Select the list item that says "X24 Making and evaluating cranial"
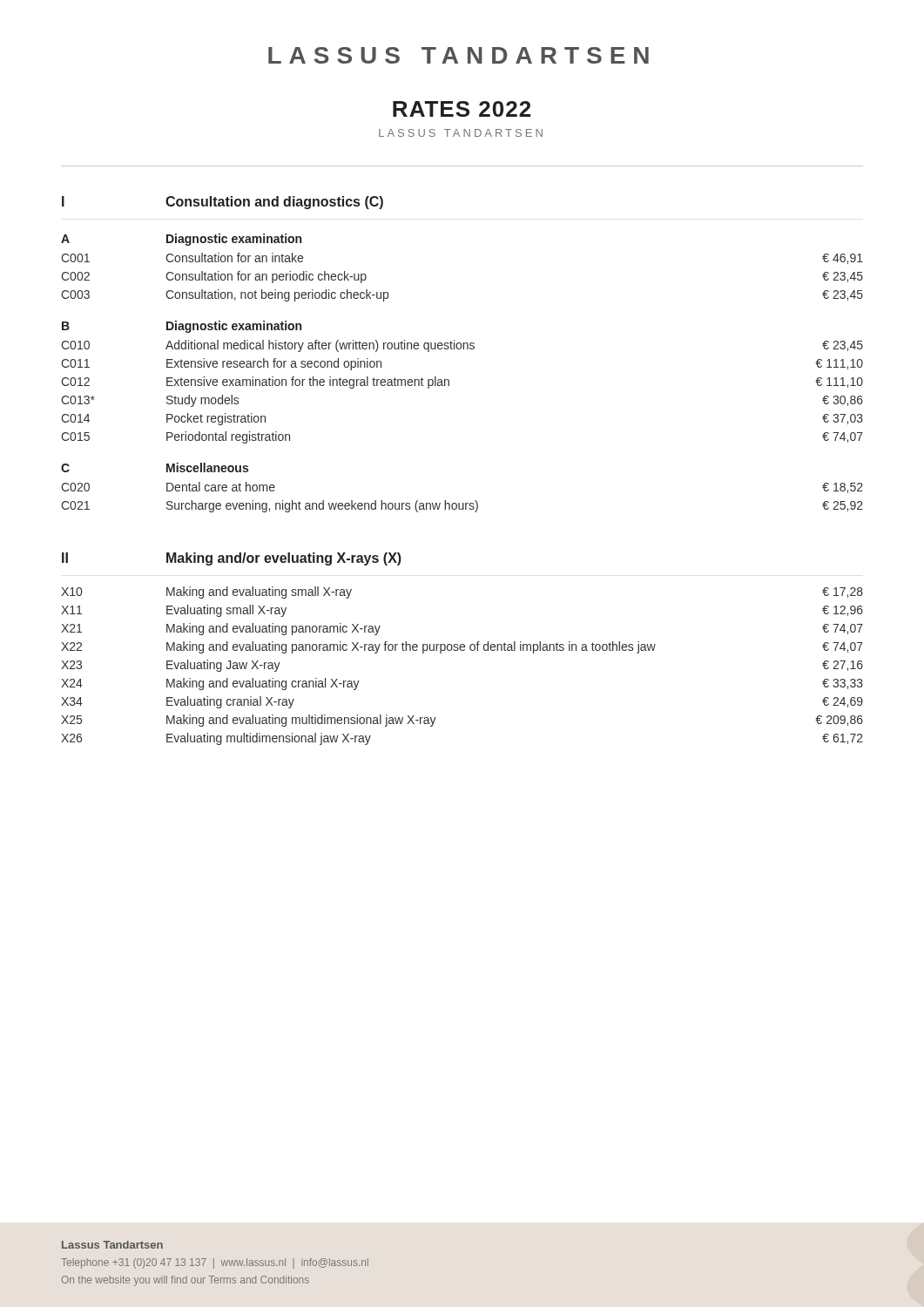The height and width of the screenshot is (1307, 924). 76,684
